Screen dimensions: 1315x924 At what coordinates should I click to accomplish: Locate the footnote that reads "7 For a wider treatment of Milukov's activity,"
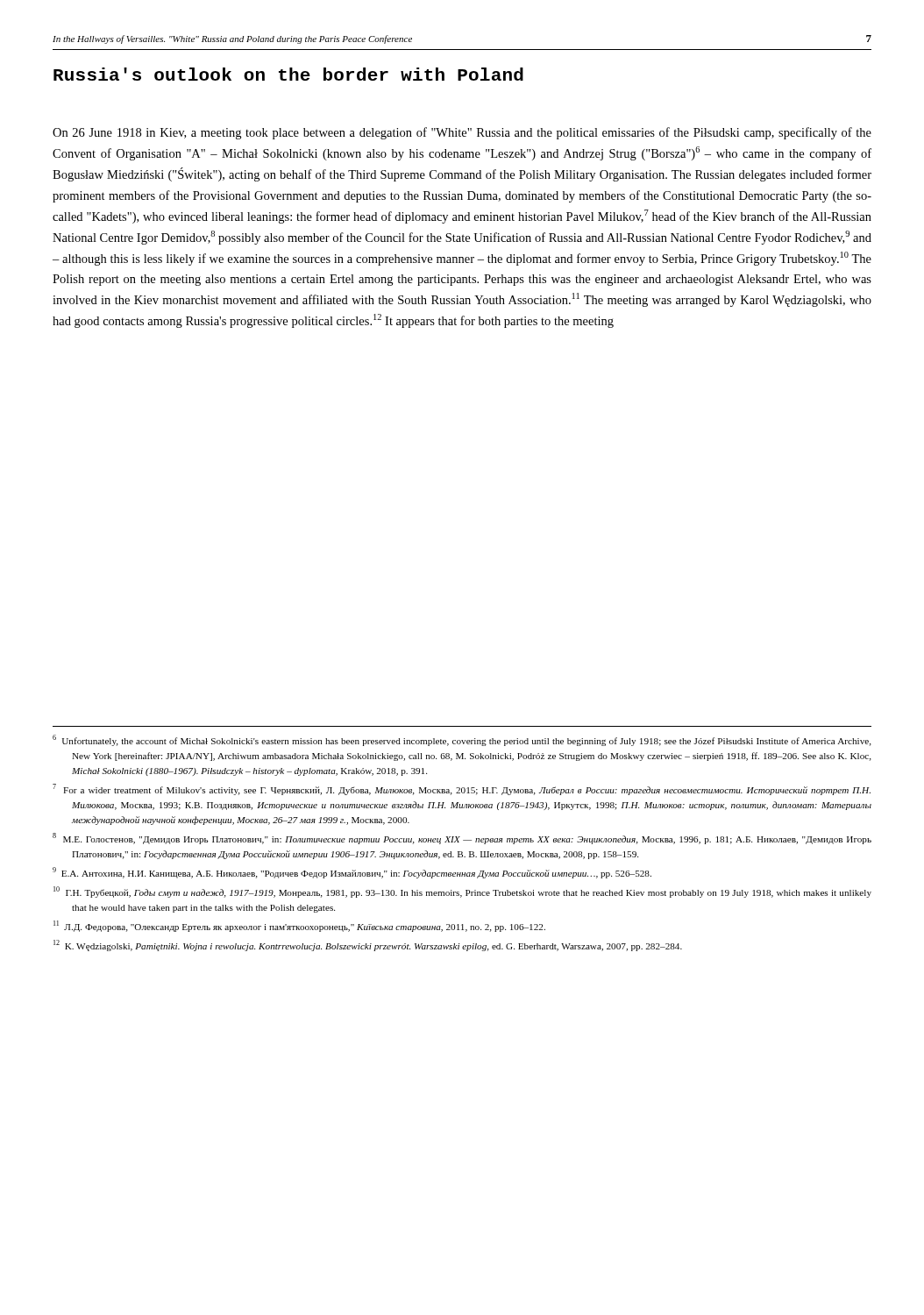(462, 804)
